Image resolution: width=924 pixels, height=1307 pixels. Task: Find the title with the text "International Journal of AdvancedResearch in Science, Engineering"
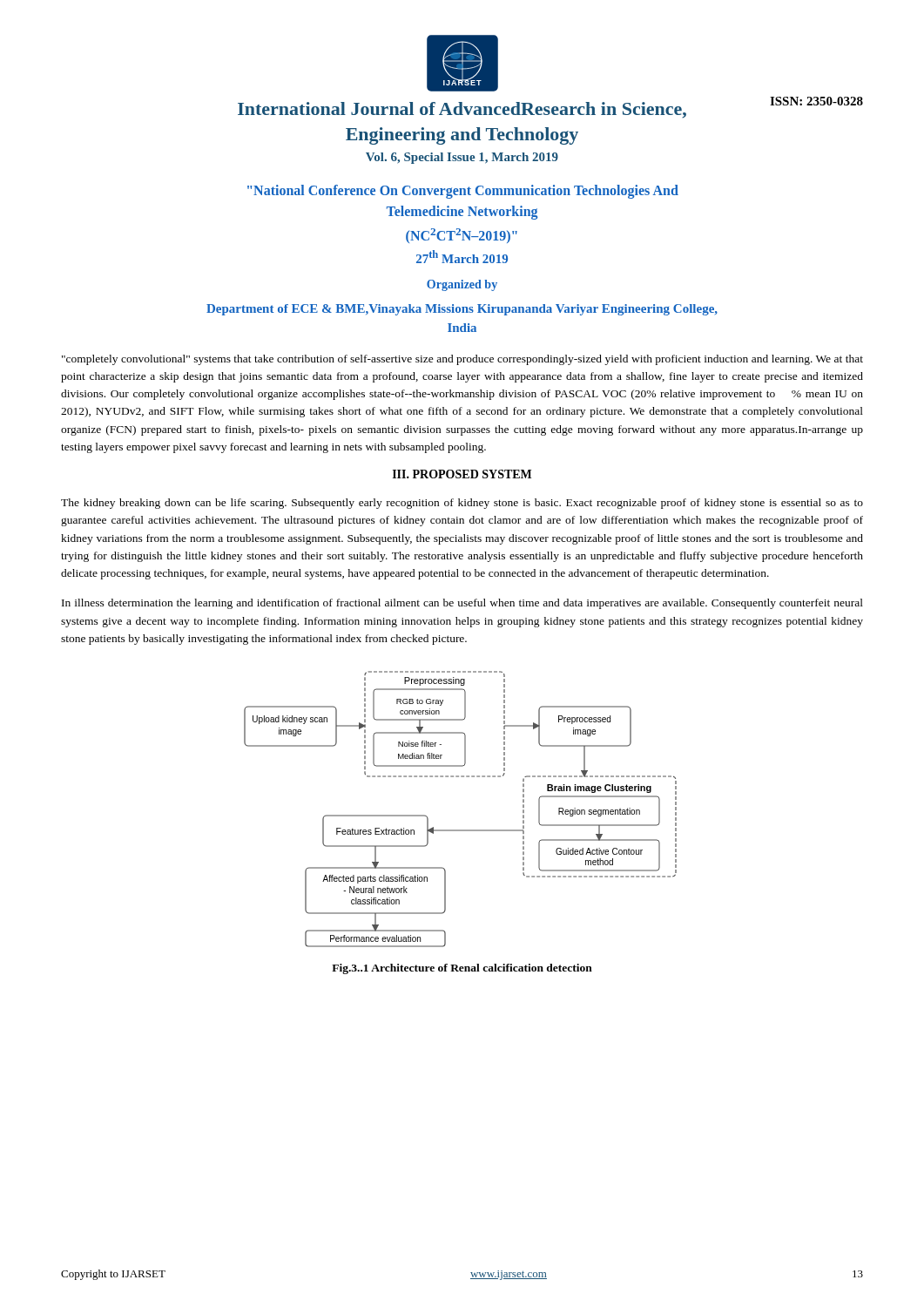(462, 122)
